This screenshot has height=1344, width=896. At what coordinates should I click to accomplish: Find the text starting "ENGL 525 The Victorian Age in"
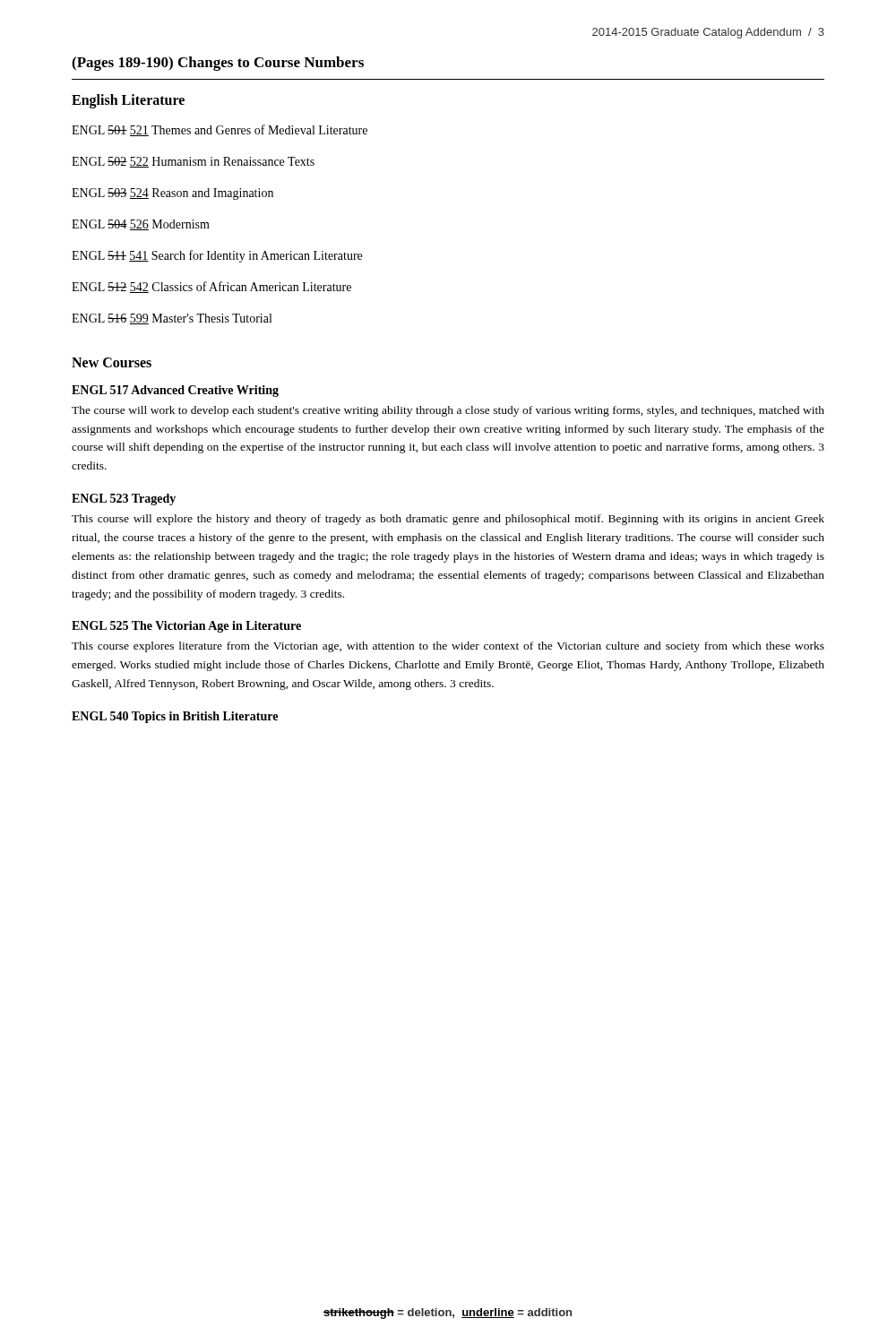pos(186,626)
